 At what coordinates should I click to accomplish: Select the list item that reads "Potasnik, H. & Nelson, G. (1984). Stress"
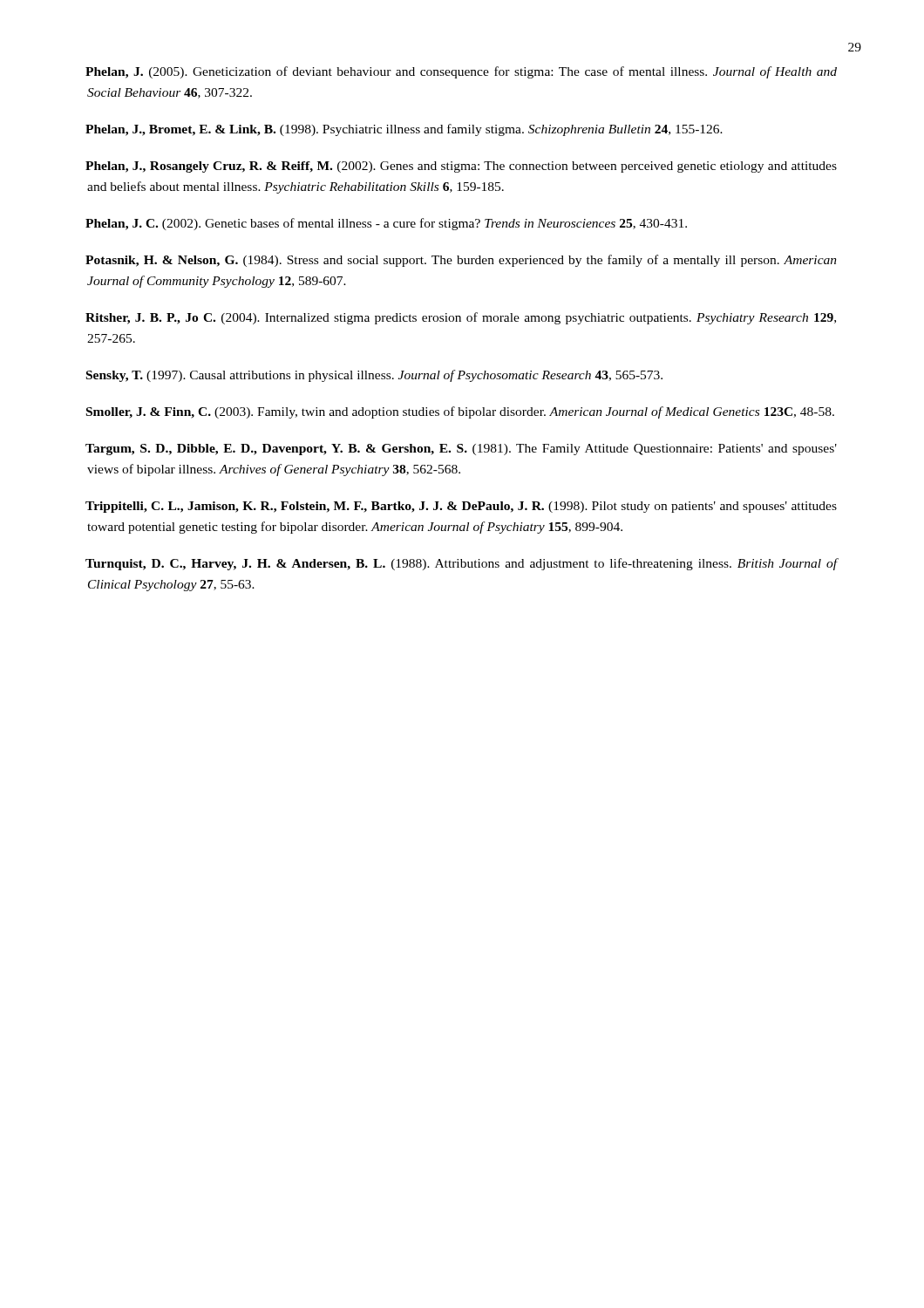462,270
